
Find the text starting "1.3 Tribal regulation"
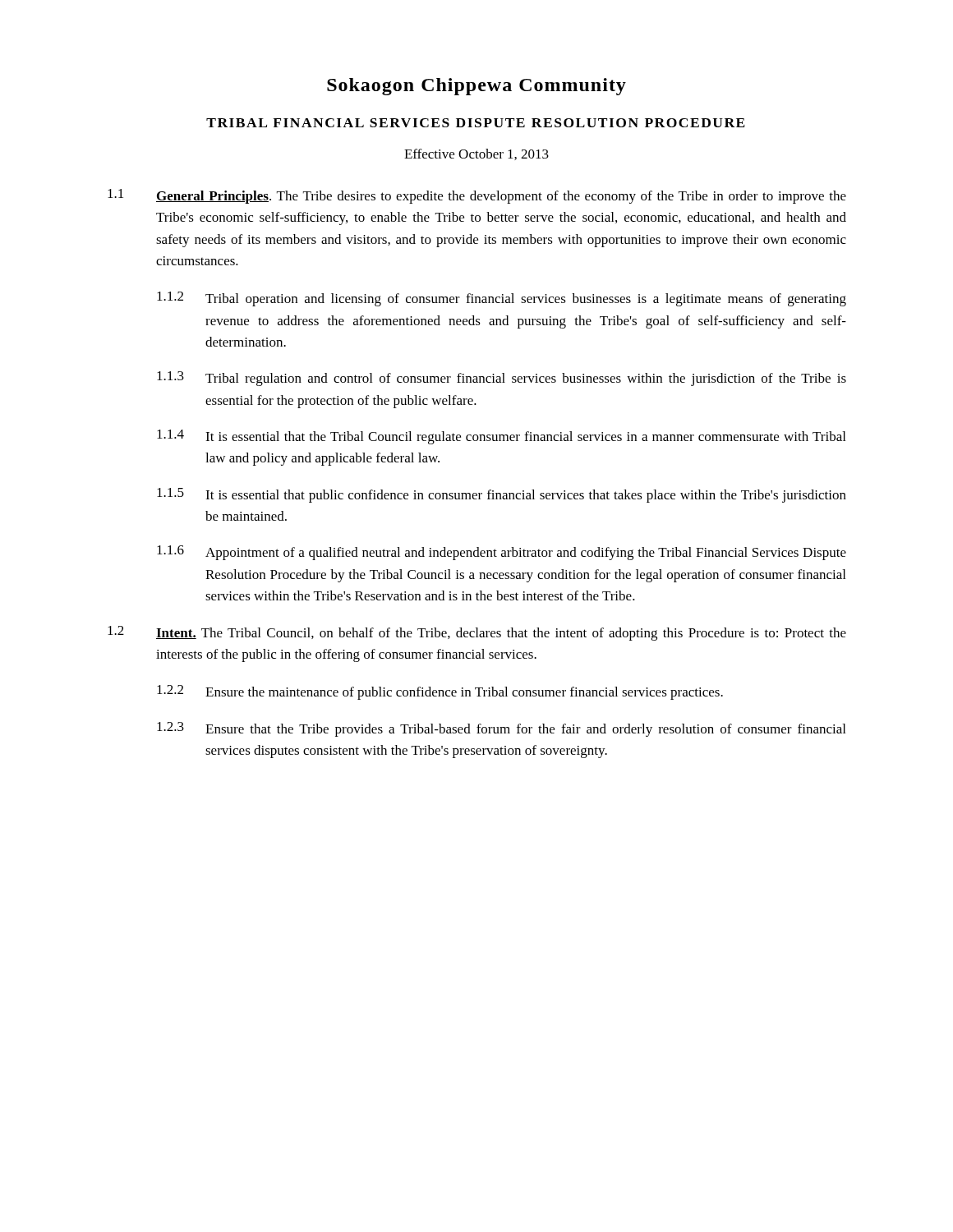click(x=501, y=390)
